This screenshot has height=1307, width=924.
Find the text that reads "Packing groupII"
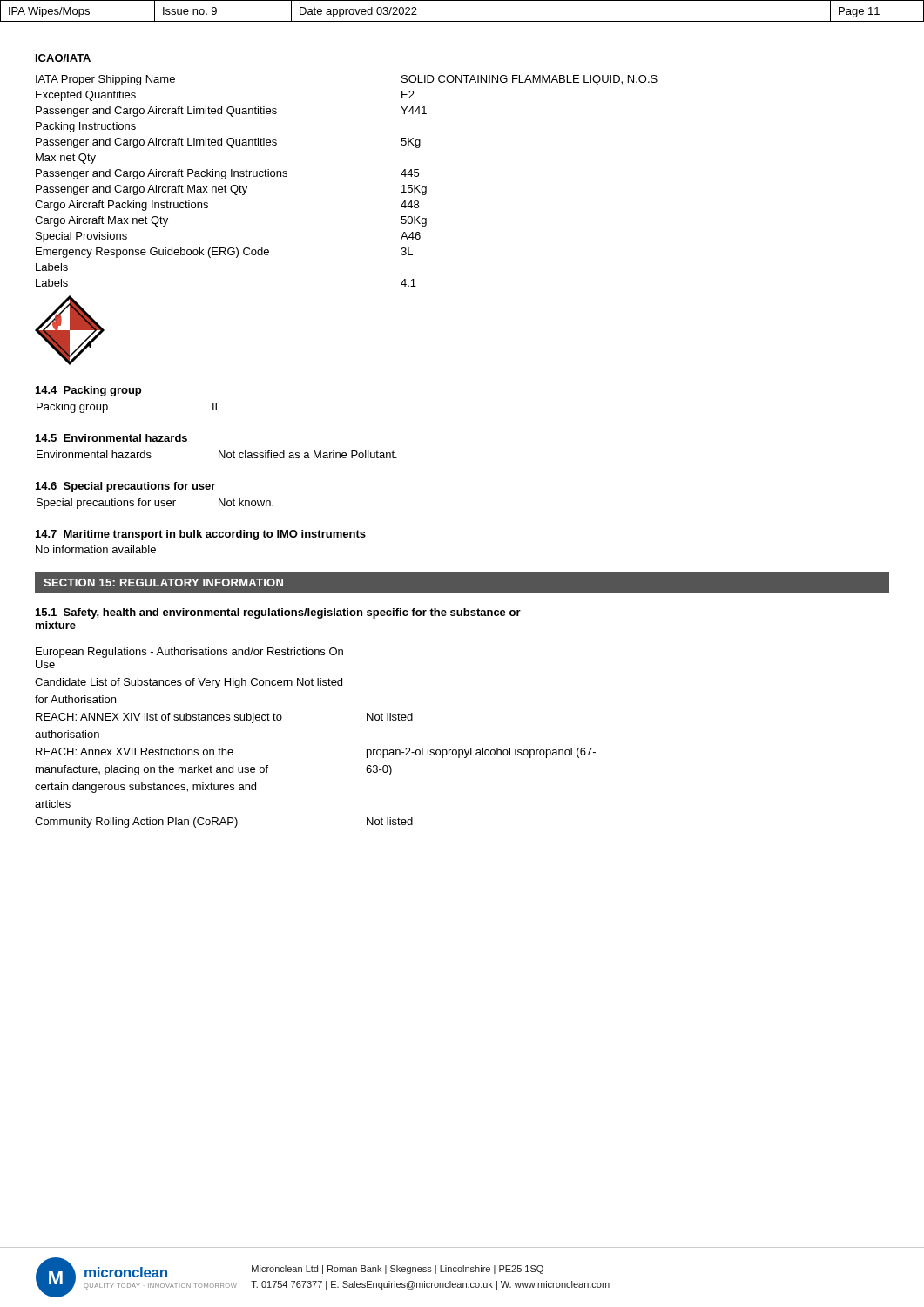(74, 409)
